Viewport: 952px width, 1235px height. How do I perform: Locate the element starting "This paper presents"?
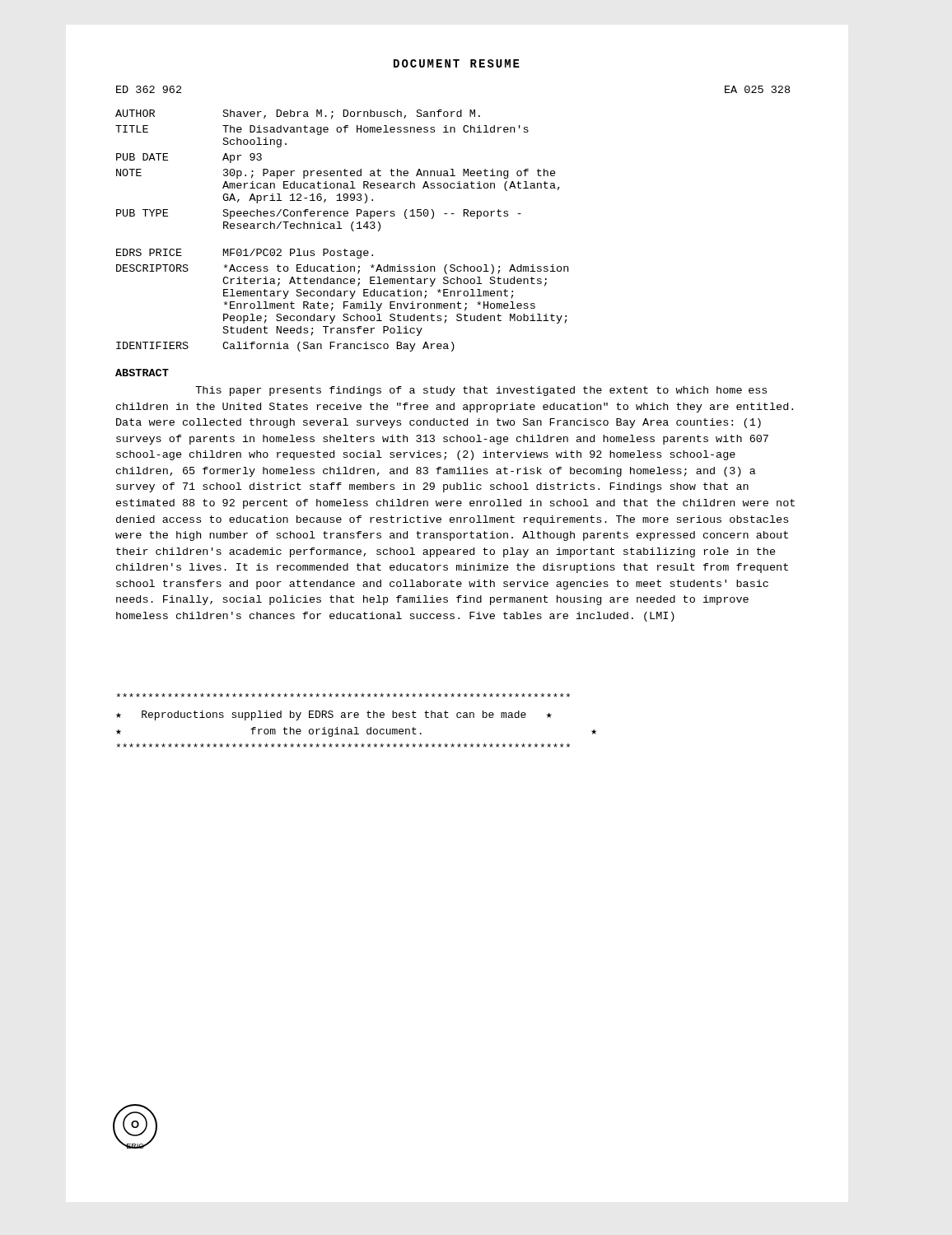[x=456, y=503]
